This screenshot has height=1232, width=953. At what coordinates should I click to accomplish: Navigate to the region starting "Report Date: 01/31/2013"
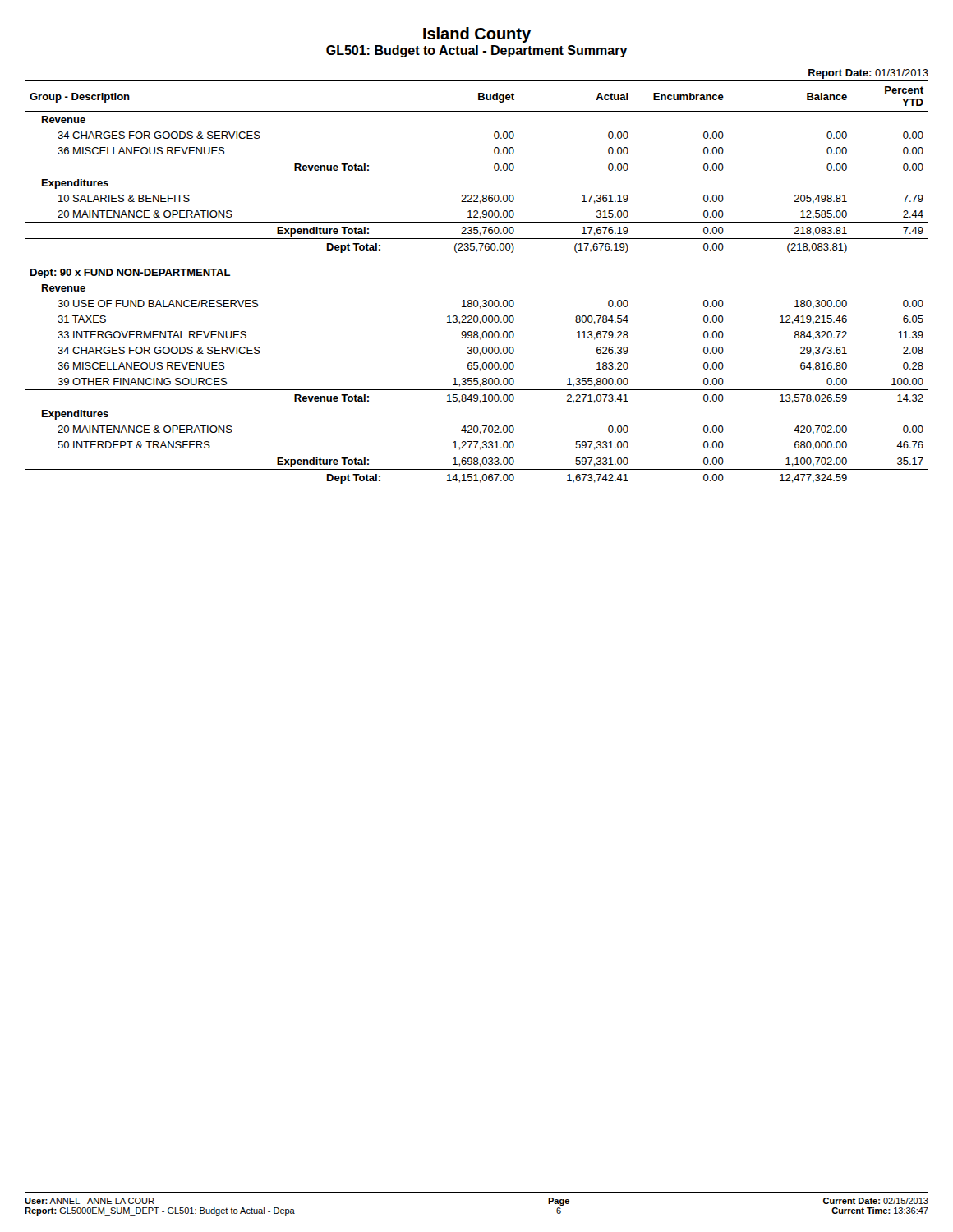pyautogui.click(x=868, y=73)
